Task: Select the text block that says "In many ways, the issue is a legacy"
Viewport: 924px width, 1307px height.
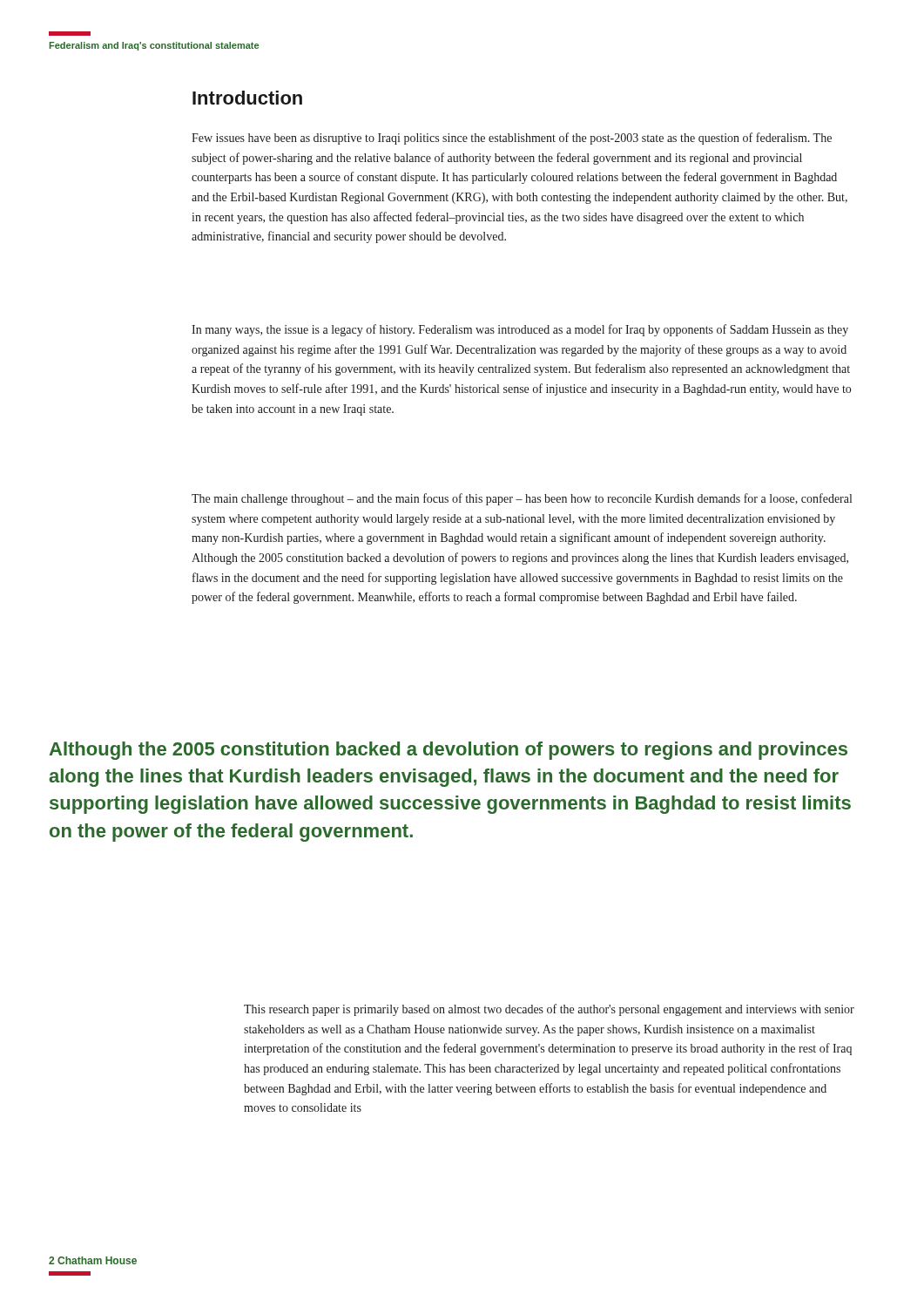Action: [522, 369]
